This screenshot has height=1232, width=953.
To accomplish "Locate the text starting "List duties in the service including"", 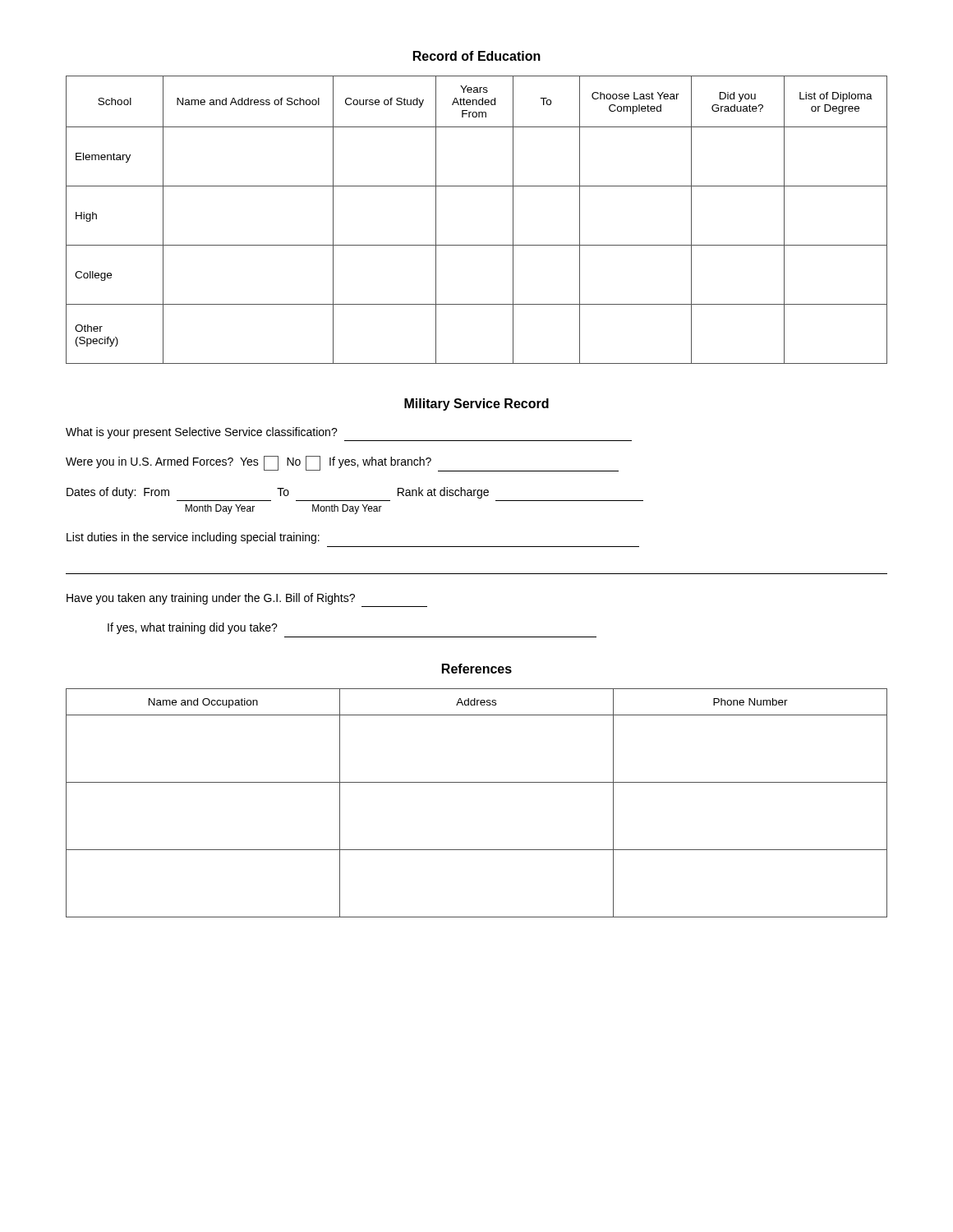I will pos(352,539).
